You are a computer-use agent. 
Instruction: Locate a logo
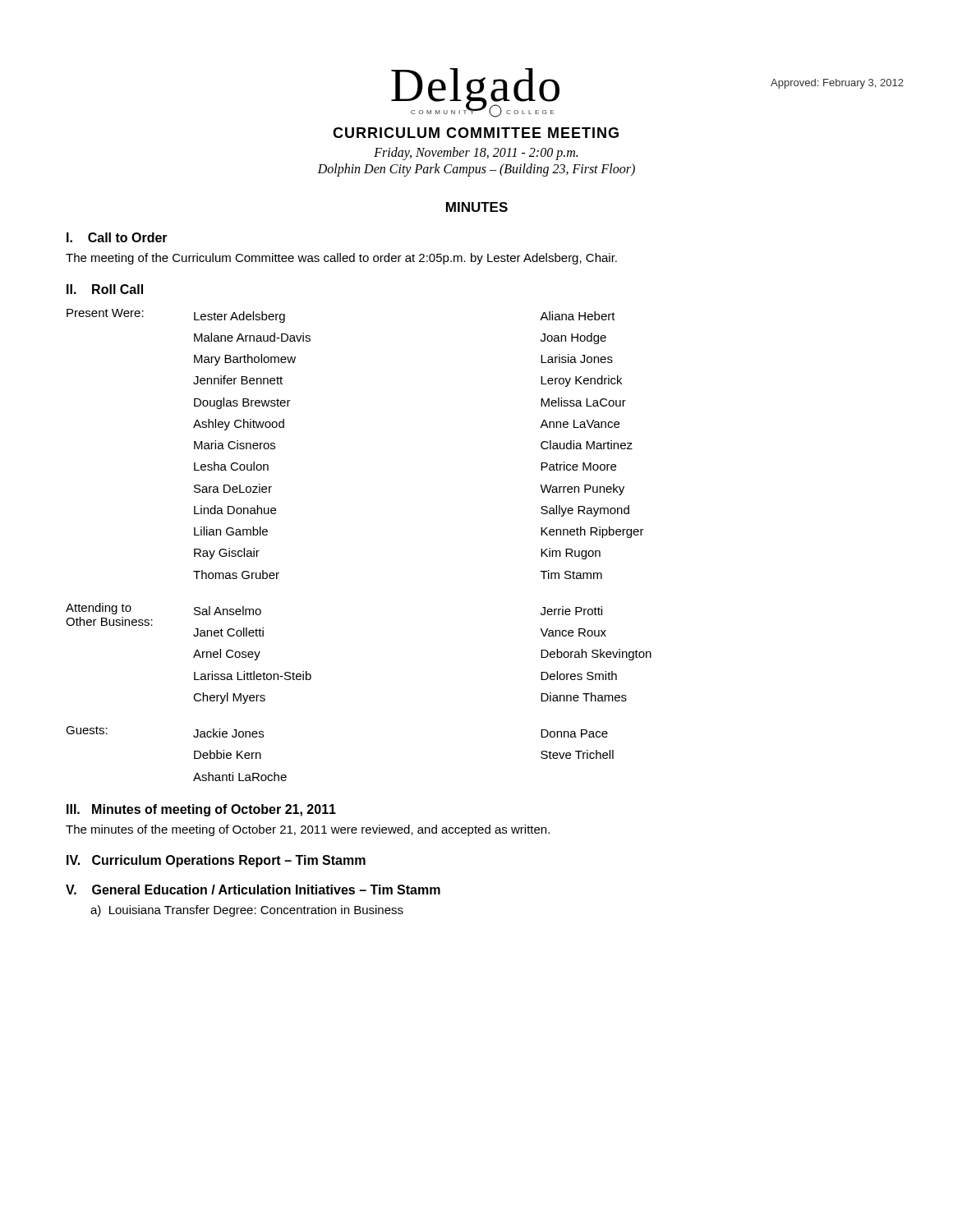click(x=476, y=87)
